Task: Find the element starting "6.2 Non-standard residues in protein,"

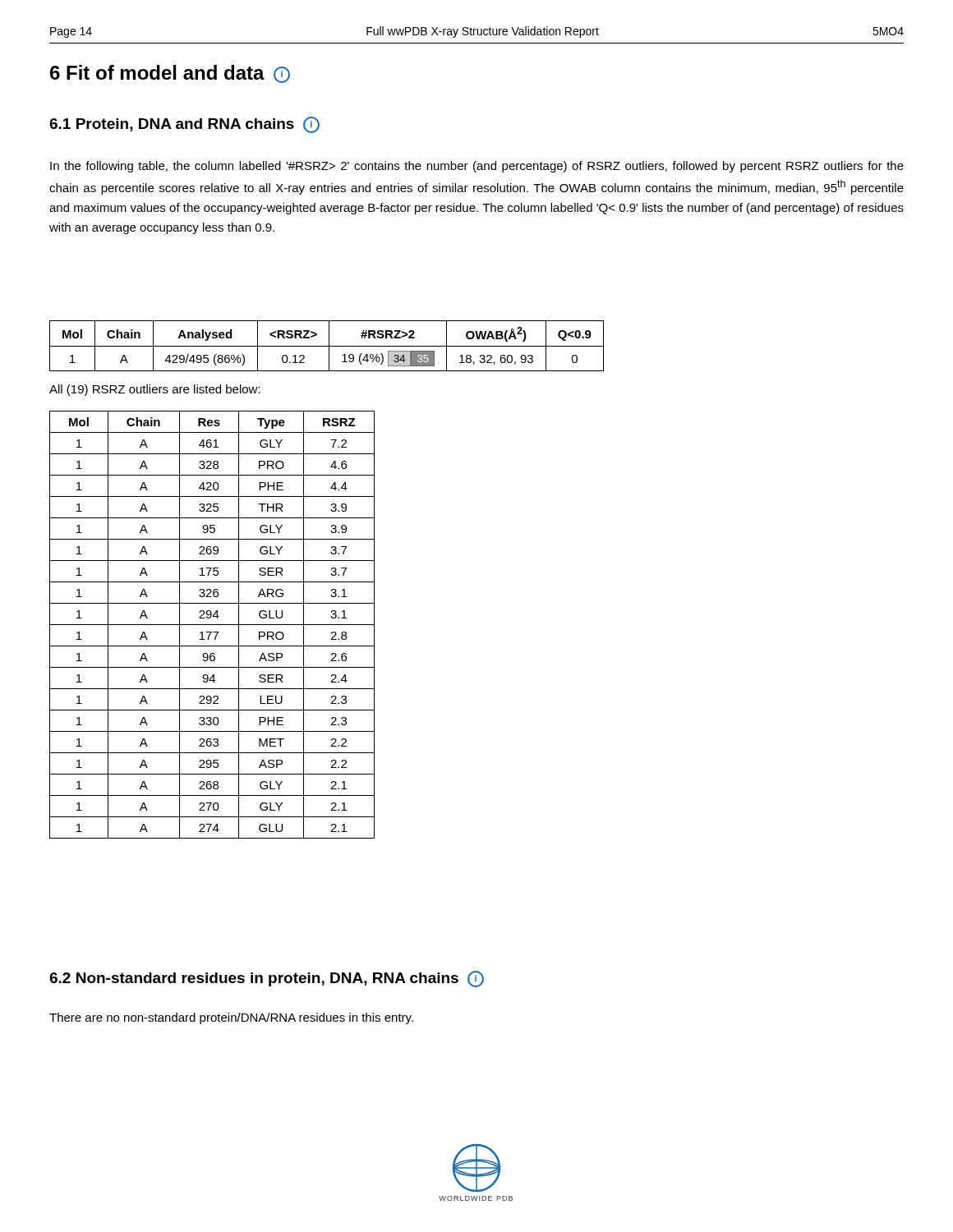Action: click(267, 978)
